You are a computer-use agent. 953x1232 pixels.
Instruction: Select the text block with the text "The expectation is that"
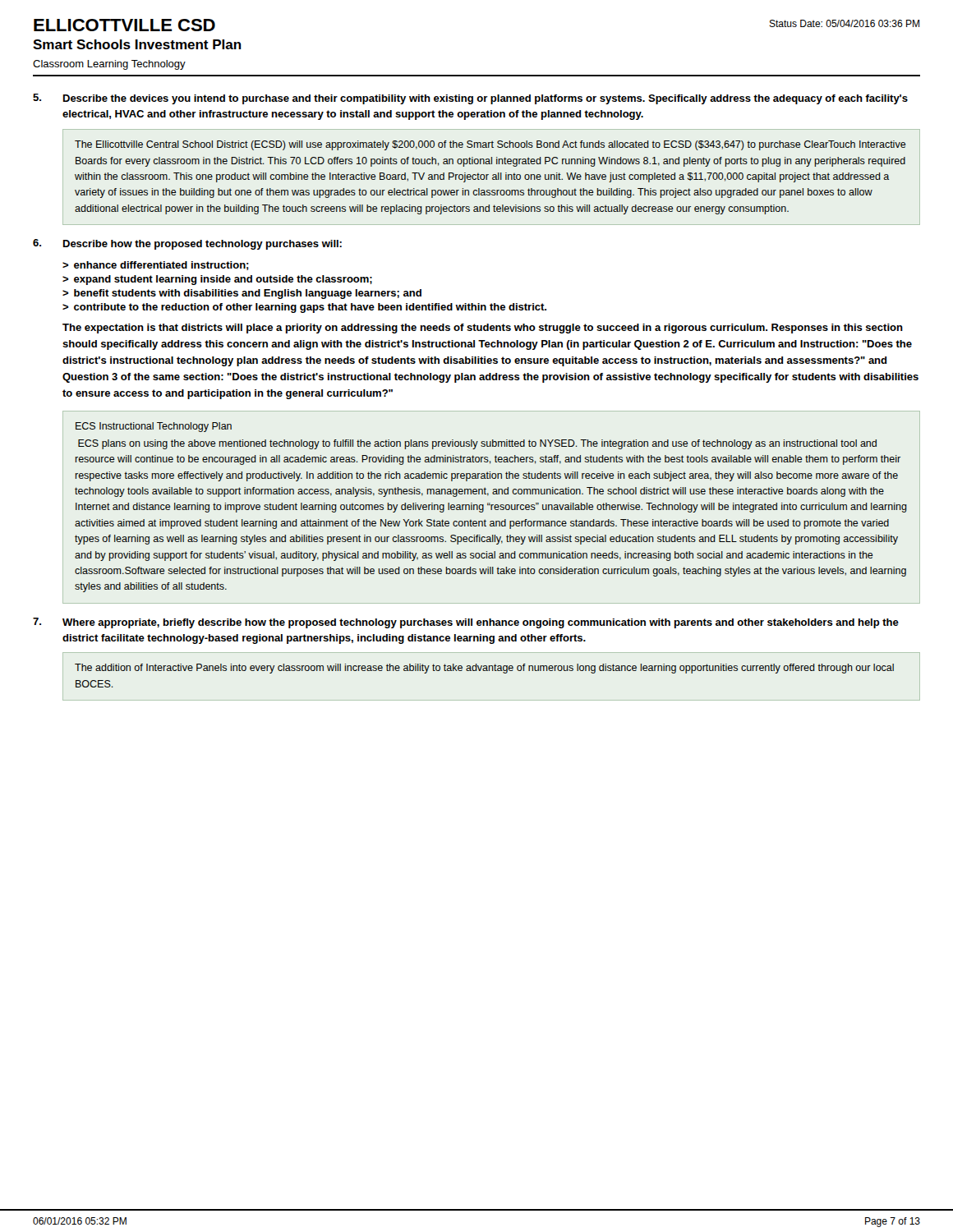pos(491,360)
